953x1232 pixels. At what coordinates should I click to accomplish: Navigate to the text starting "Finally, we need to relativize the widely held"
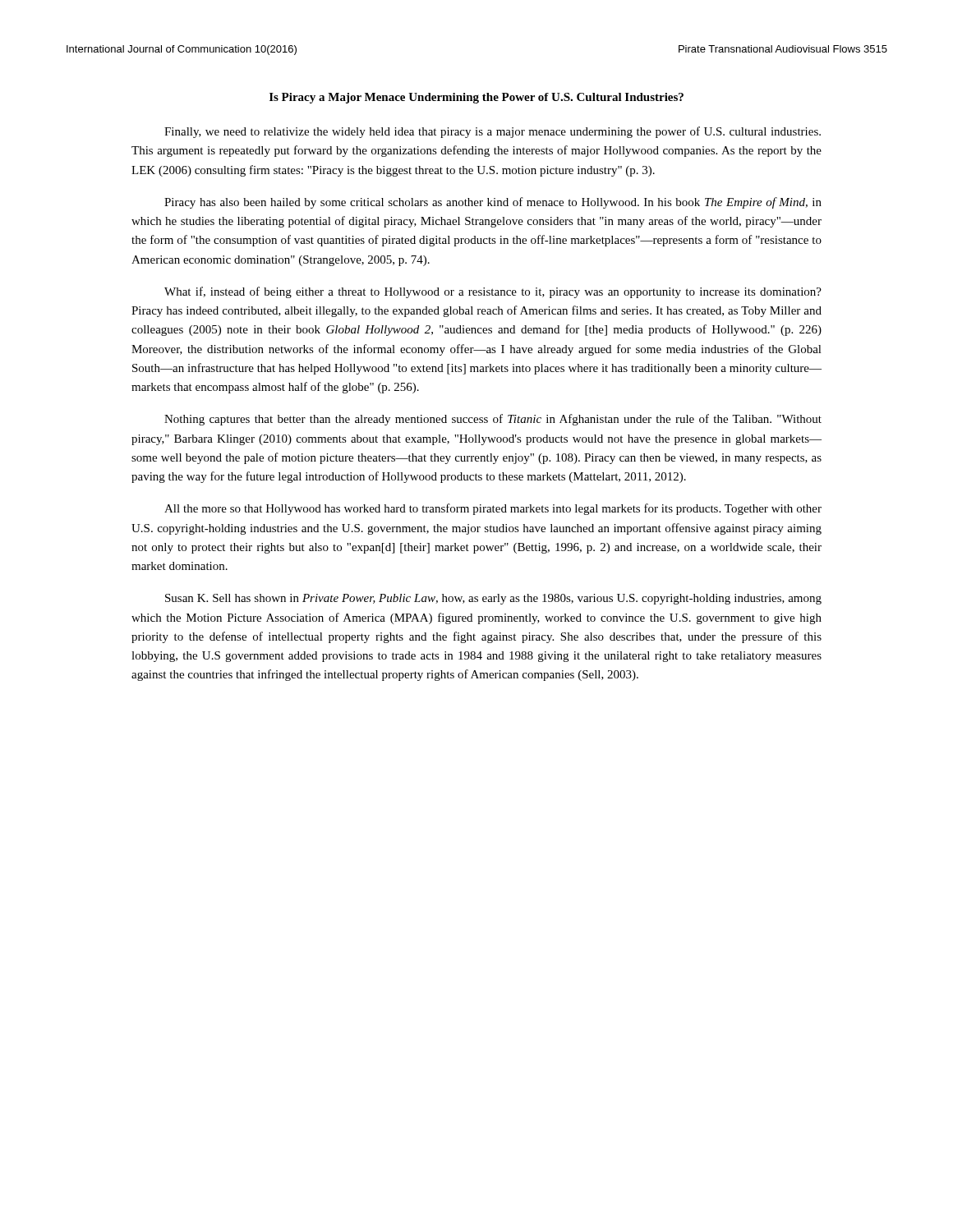tap(476, 151)
